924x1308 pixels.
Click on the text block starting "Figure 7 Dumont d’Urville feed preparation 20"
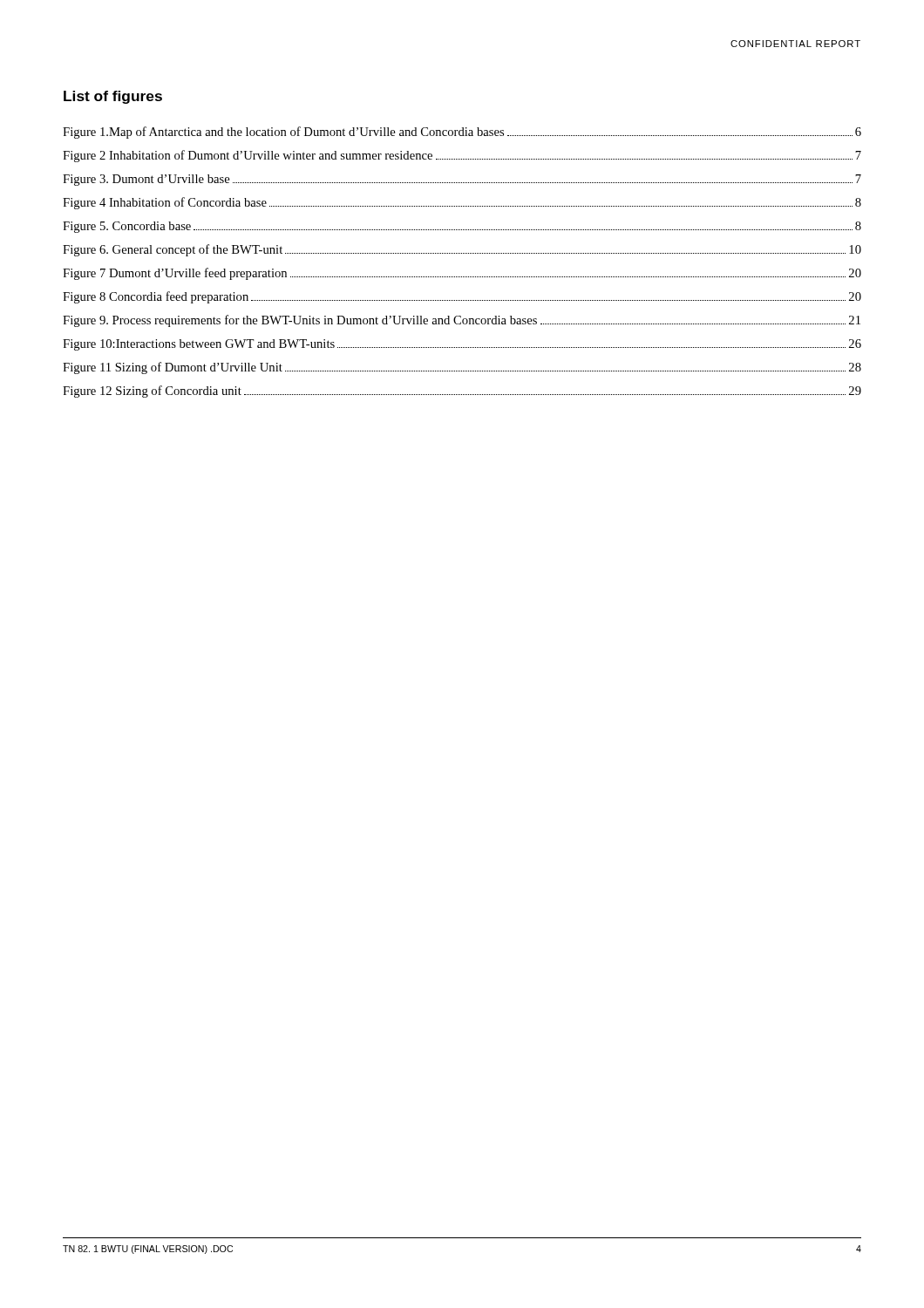coord(462,273)
